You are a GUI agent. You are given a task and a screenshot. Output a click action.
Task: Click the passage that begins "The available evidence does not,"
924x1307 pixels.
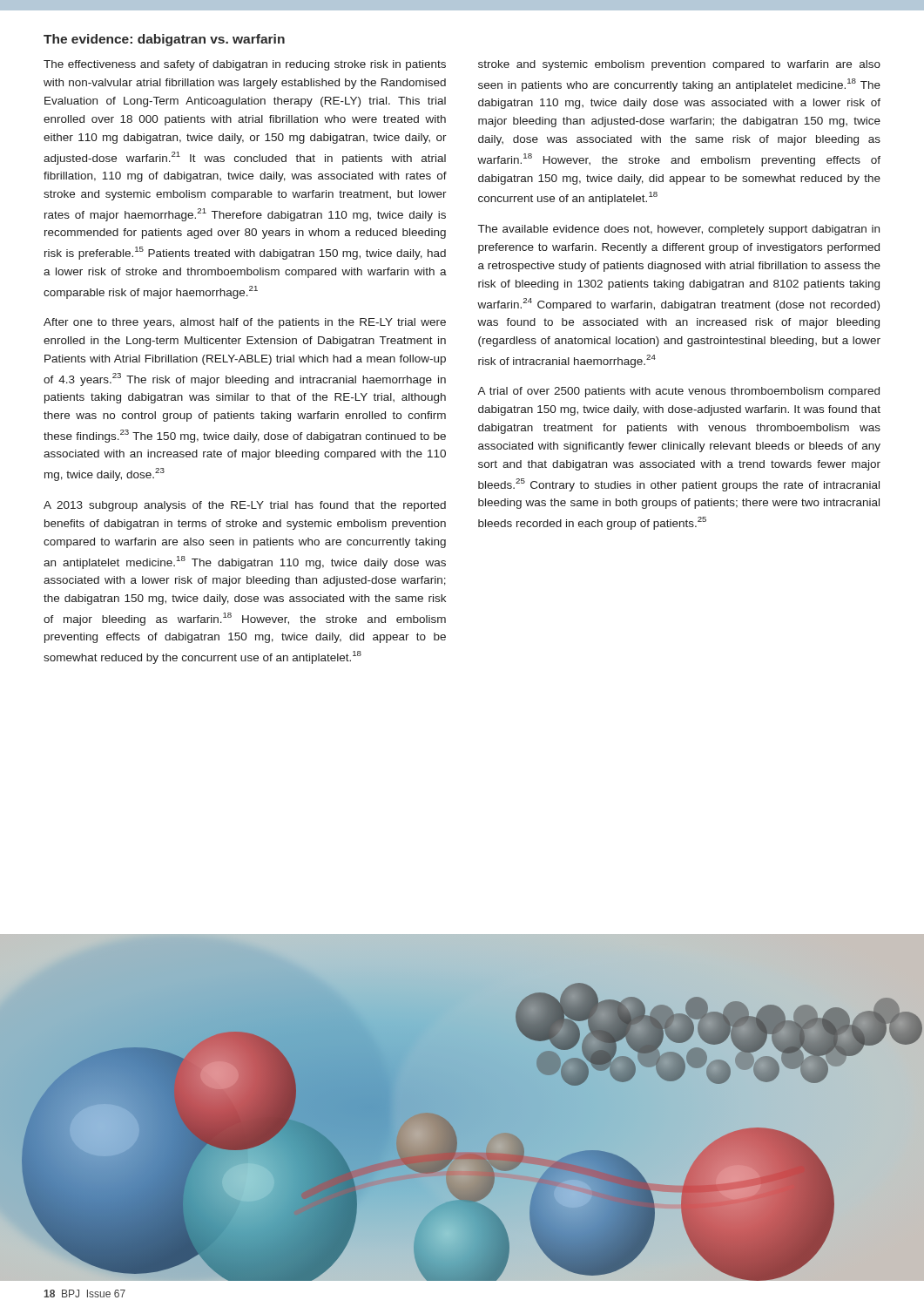pyautogui.click(x=679, y=295)
